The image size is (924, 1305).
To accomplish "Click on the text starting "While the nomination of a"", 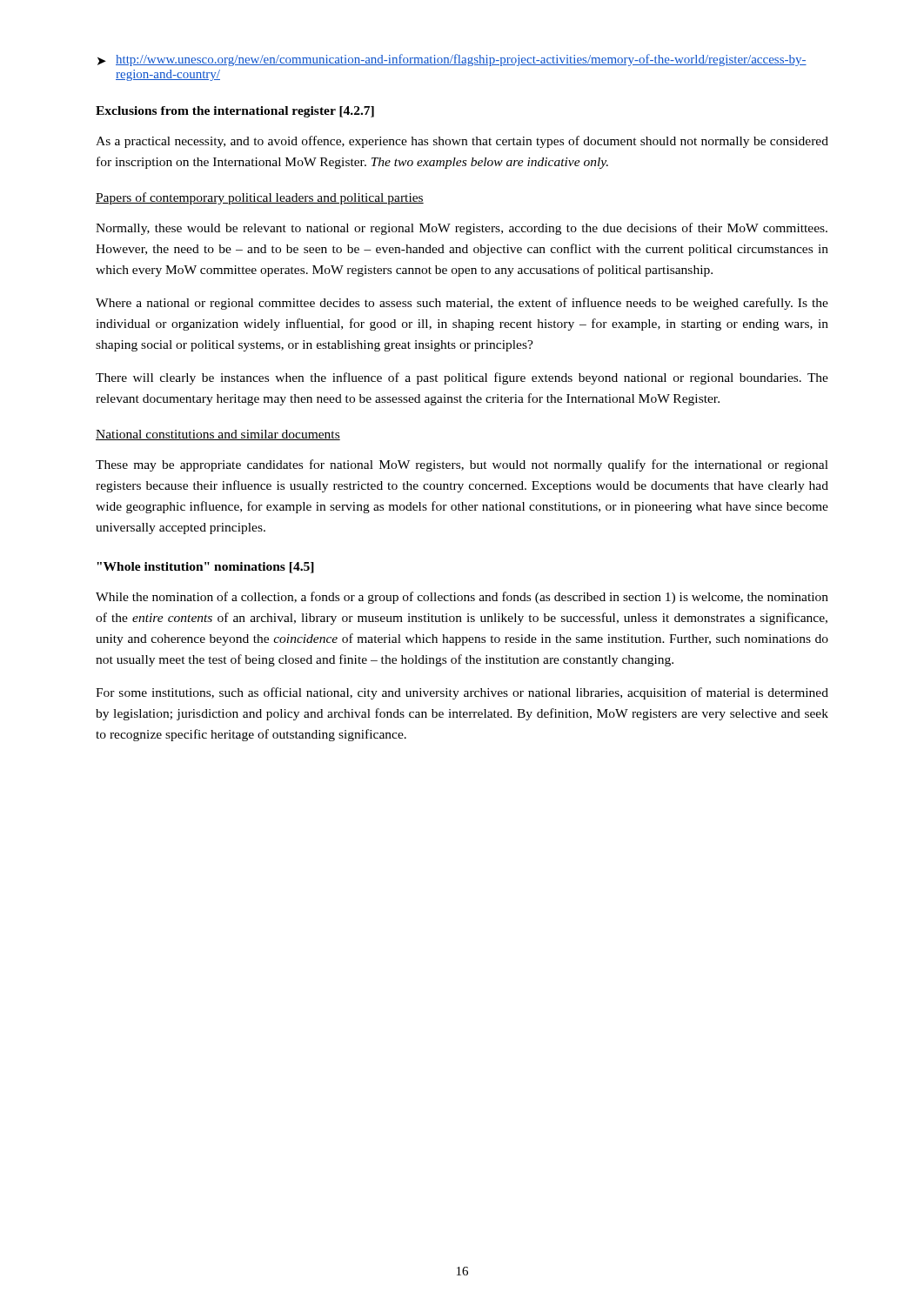I will [x=462, y=628].
